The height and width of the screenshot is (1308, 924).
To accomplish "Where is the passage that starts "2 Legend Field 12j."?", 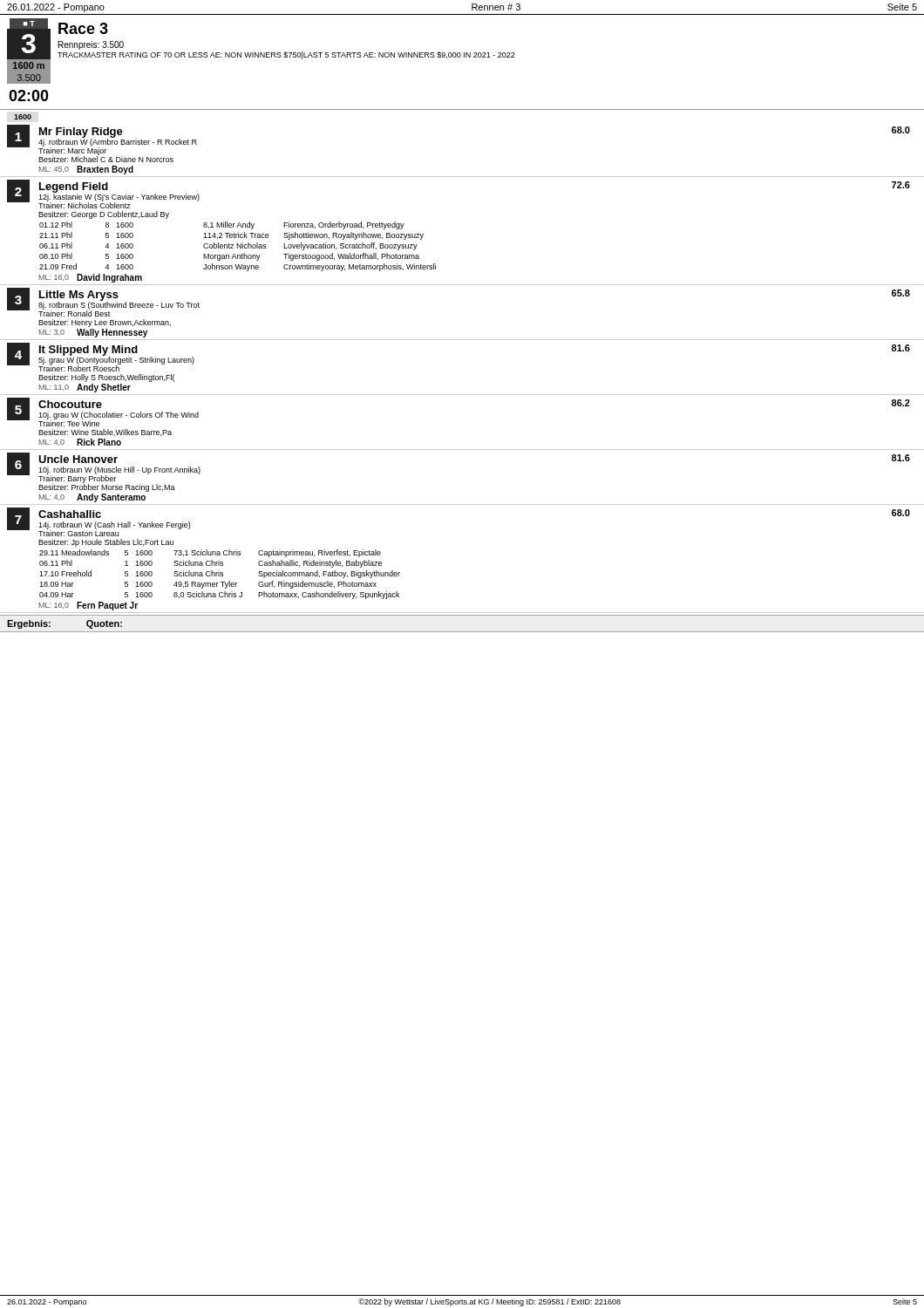I will (x=85, y=195).
